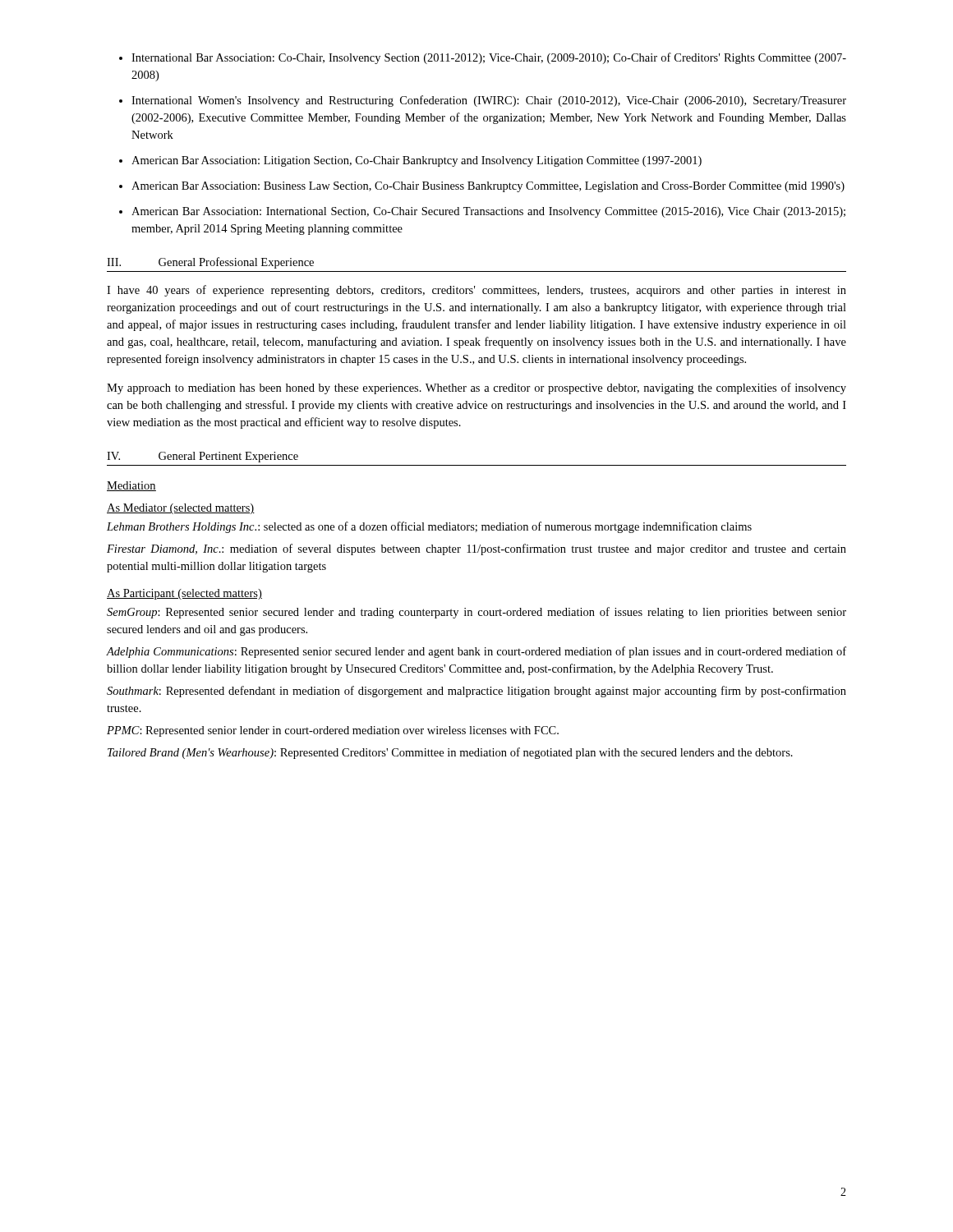Find the text block containing "SemGroup: Represented senior secured lender and"
Viewport: 953px width, 1232px height.
coord(476,621)
